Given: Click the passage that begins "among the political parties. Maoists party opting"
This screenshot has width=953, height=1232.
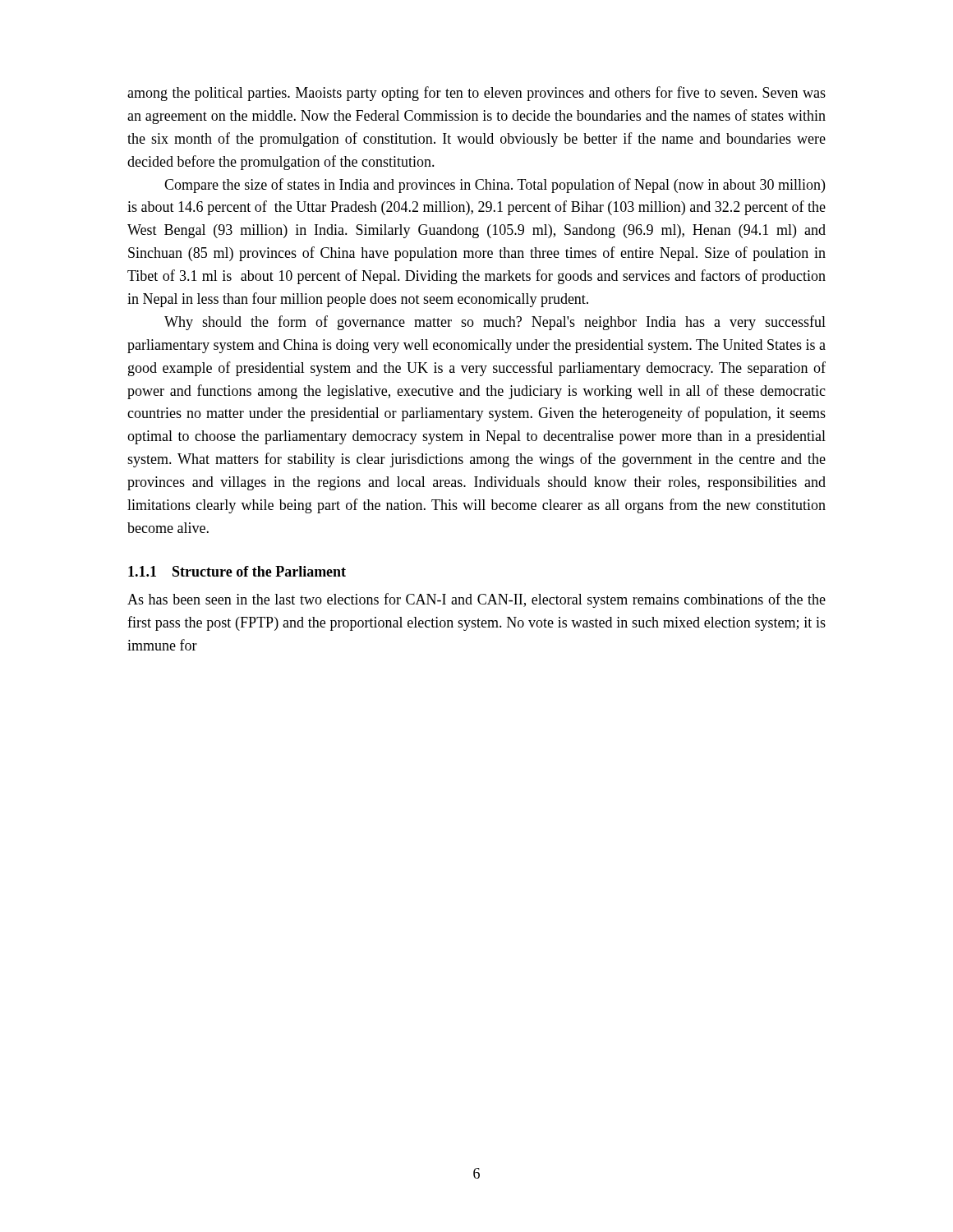Looking at the screenshot, I should tap(476, 128).
